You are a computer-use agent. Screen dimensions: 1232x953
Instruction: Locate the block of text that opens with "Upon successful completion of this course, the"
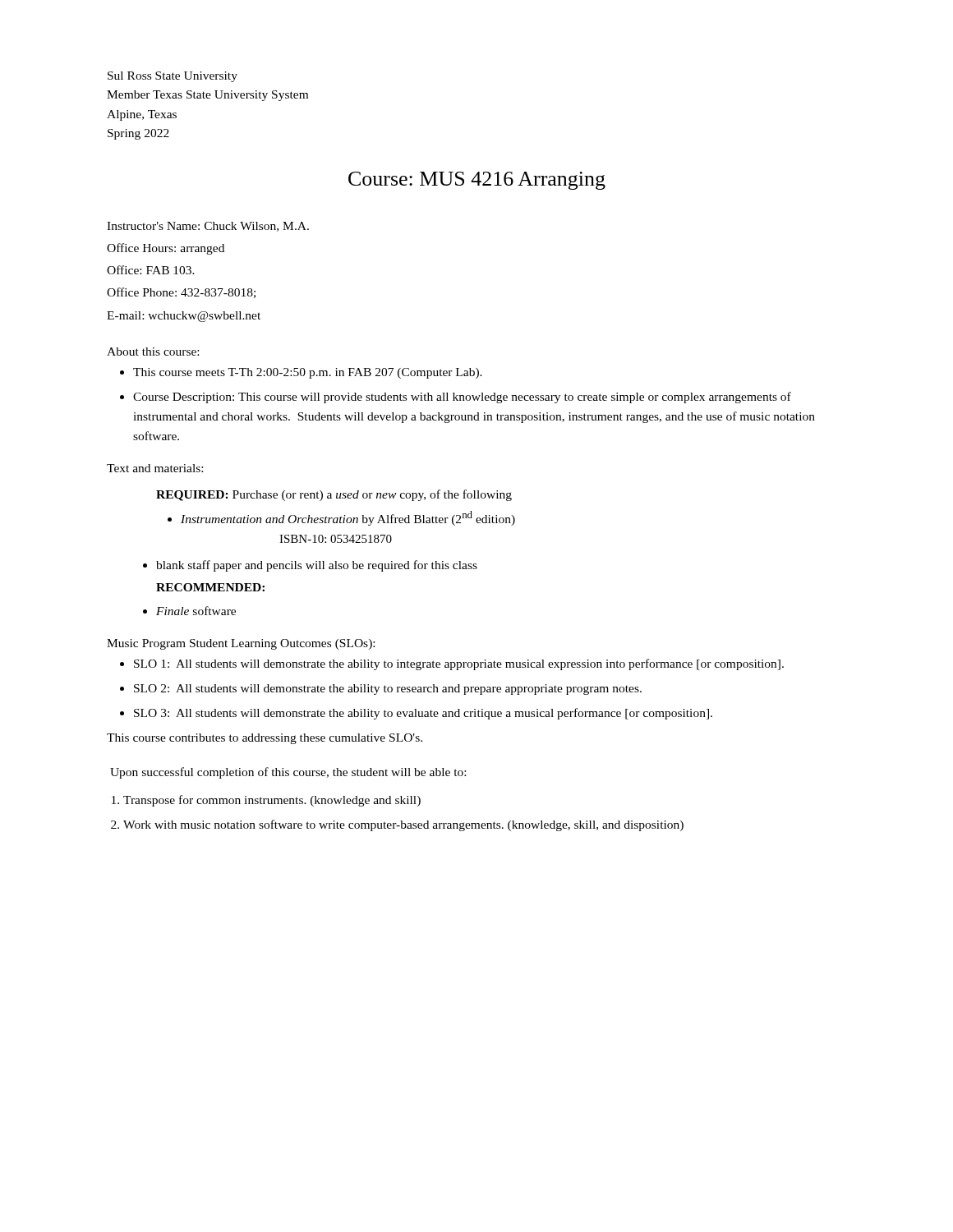coord(287,772)
